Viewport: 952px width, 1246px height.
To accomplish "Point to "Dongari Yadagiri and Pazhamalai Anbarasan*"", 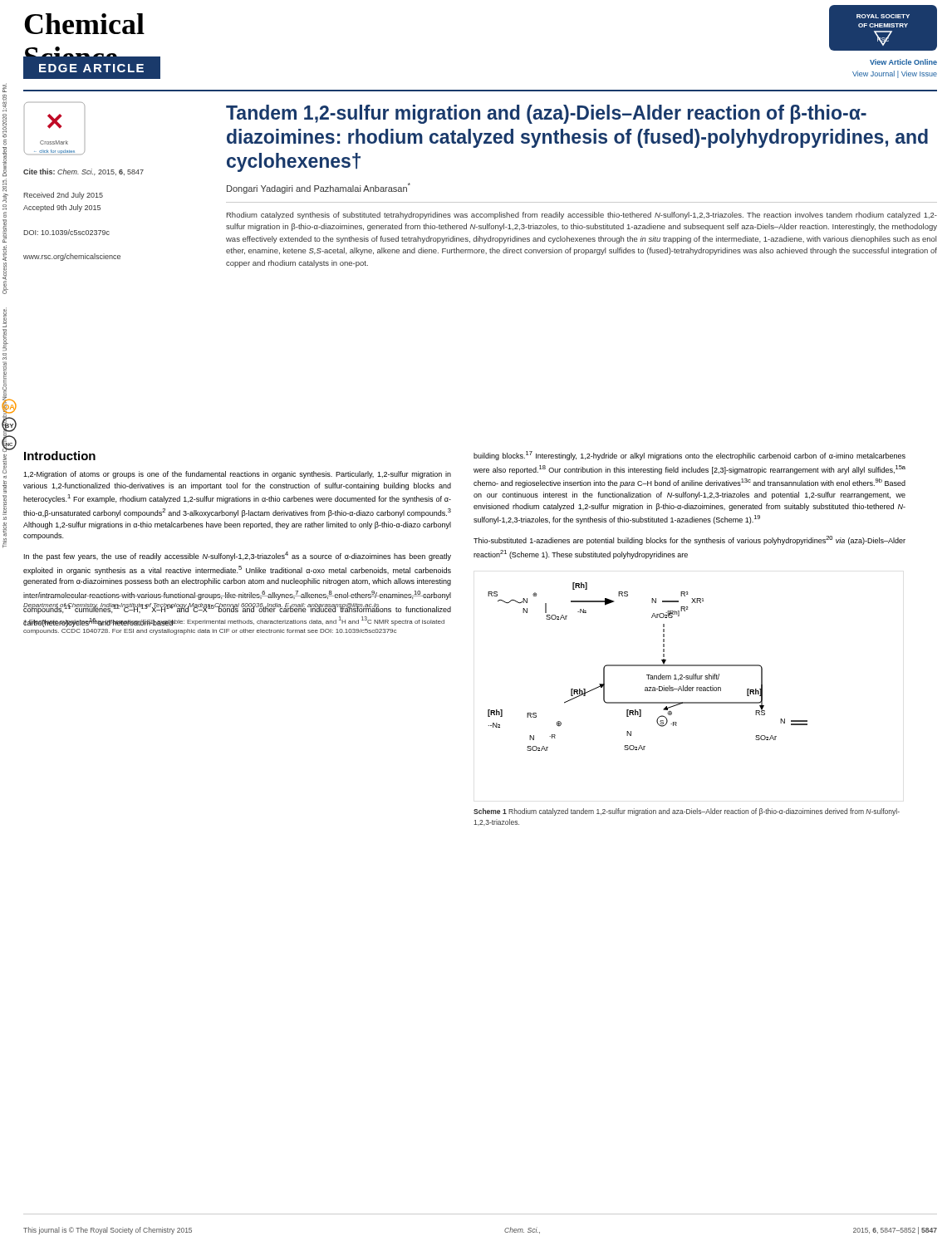I will [318, 187].
